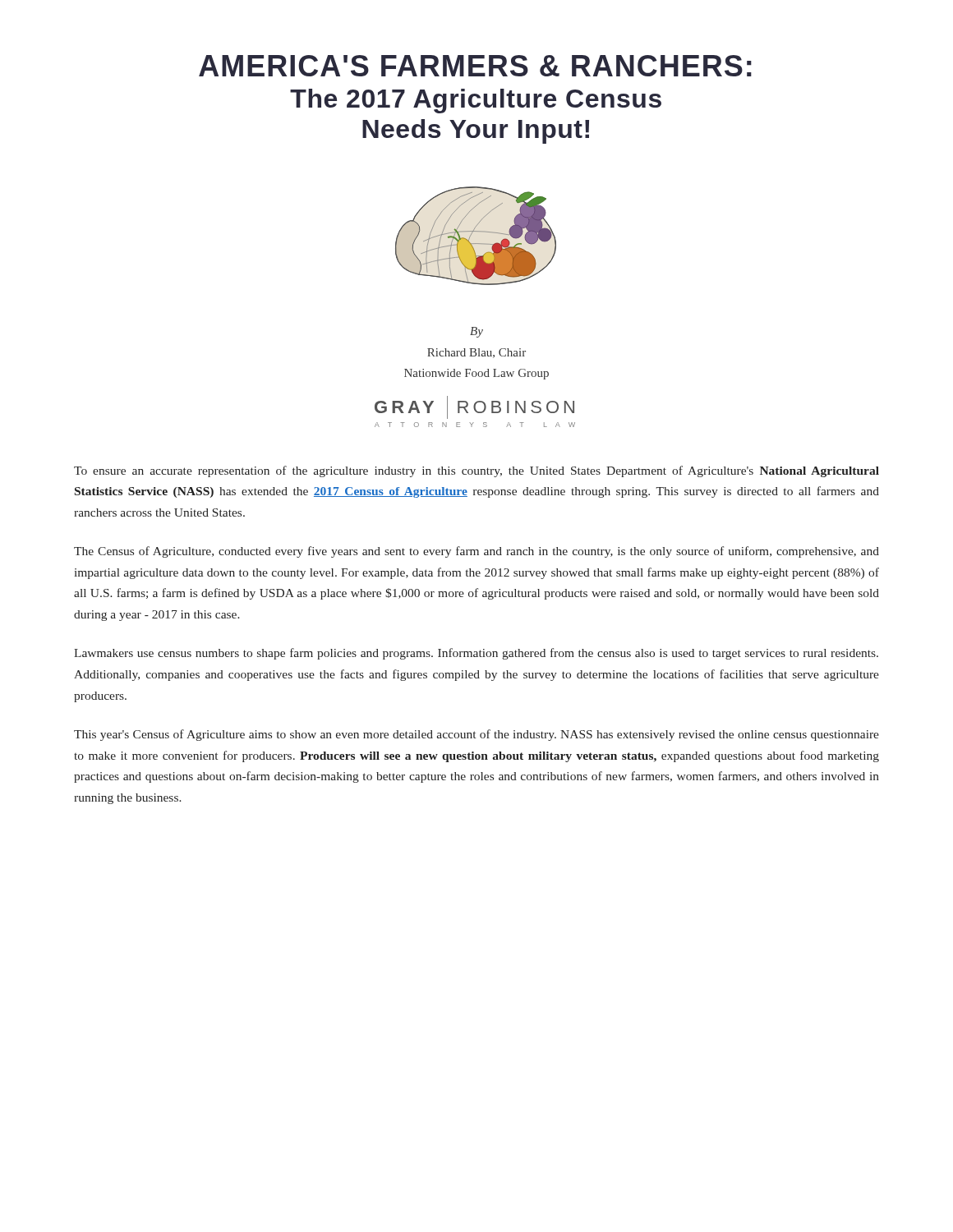Click on the text block that reads "This year's Census of Agriculture aims to"
The height and width of the screenshot is (1232, 953).
click(476, 765)
